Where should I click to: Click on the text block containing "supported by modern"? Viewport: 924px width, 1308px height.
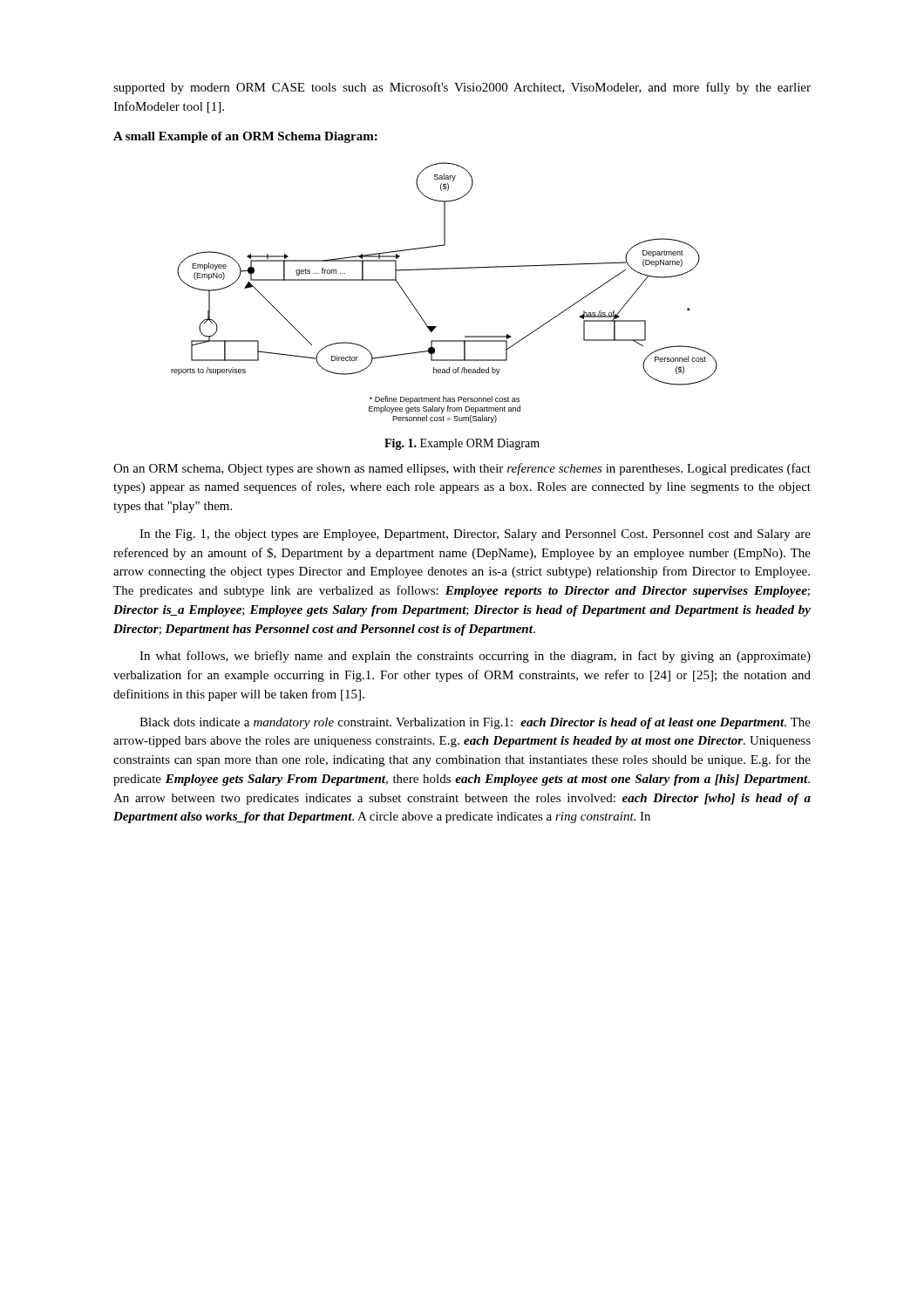coord(462,97)
